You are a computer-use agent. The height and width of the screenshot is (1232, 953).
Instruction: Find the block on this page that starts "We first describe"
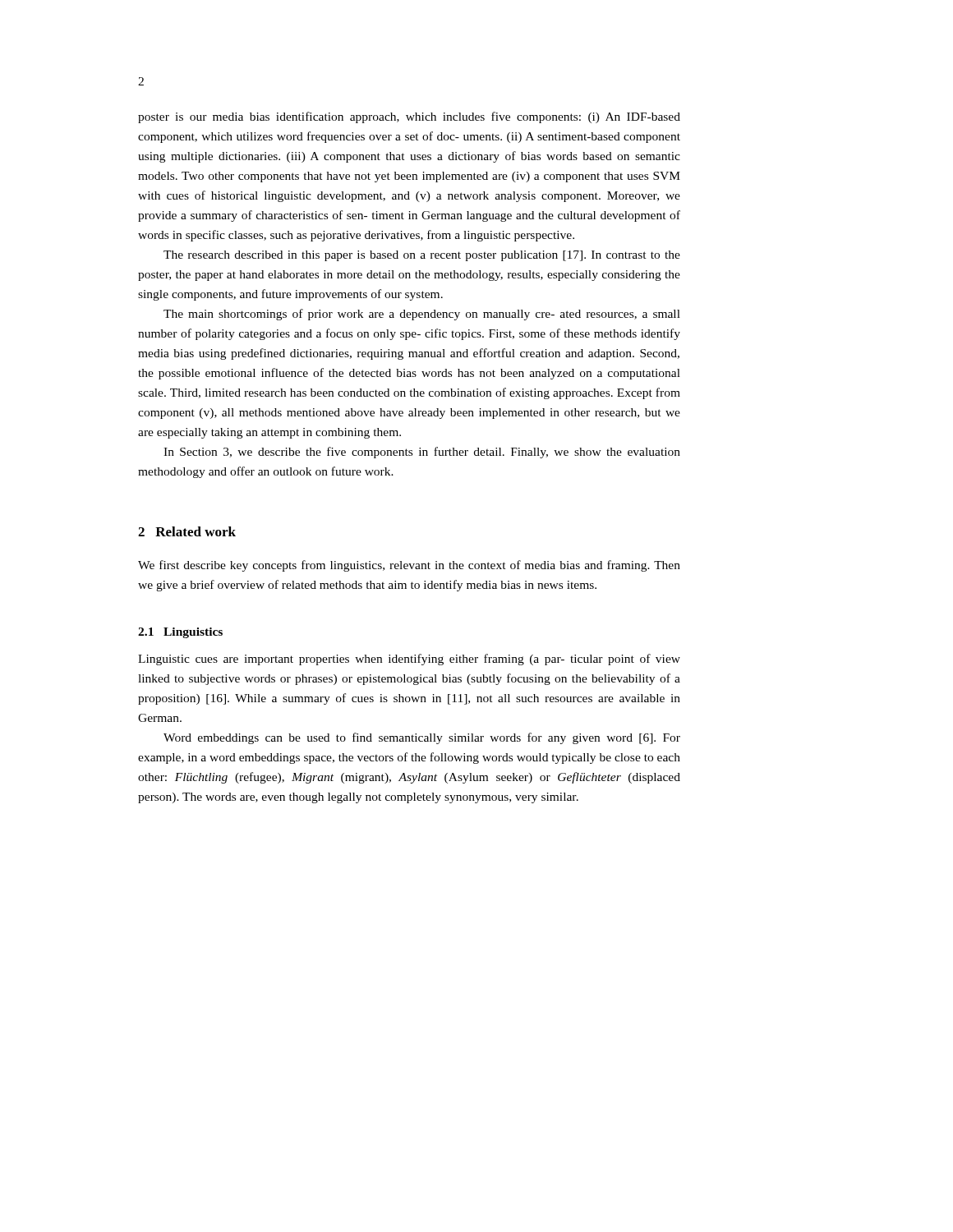(409, 575)
